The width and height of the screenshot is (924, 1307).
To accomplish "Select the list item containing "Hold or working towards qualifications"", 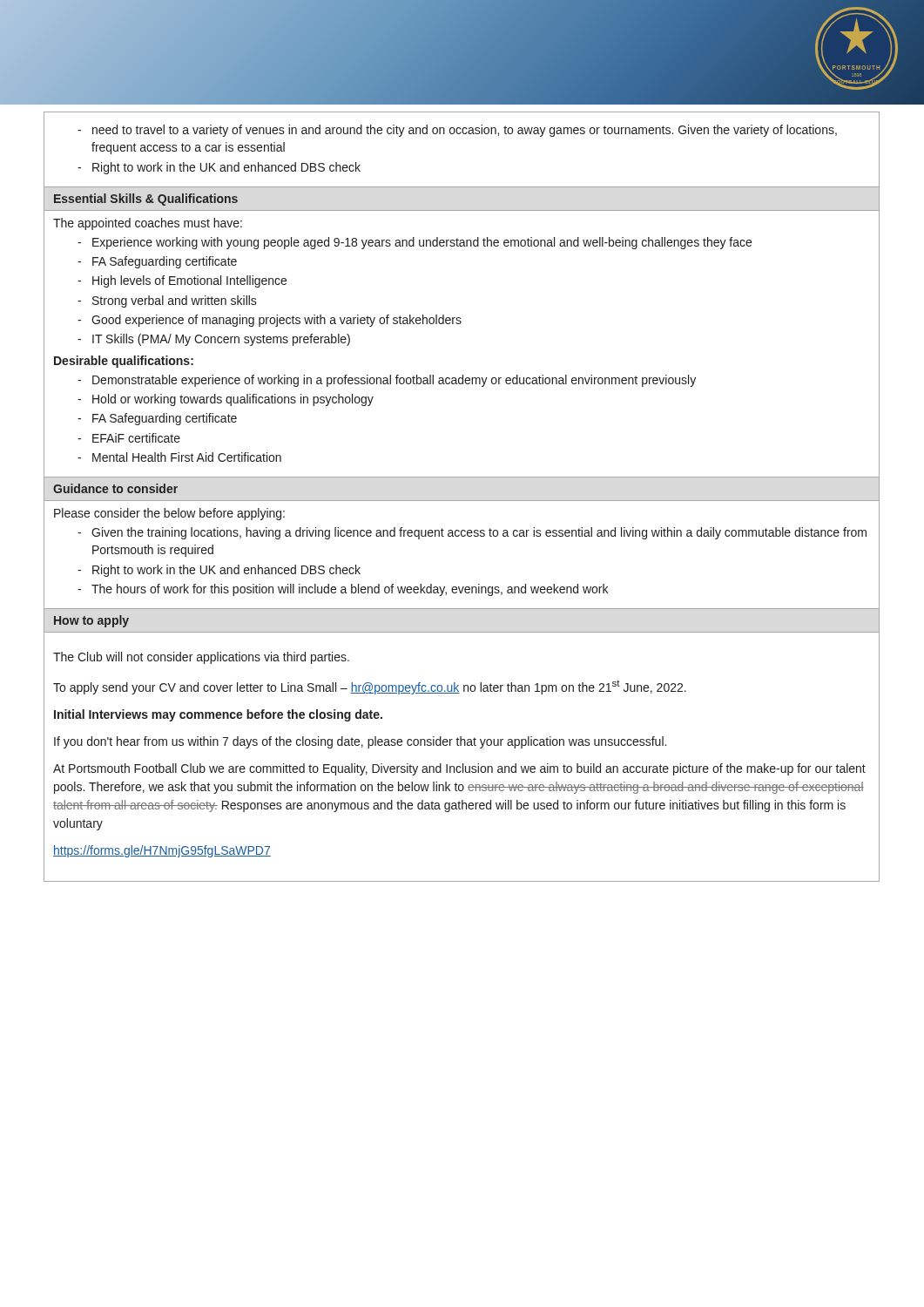I will pyautogui.click(x=226, y=400).
